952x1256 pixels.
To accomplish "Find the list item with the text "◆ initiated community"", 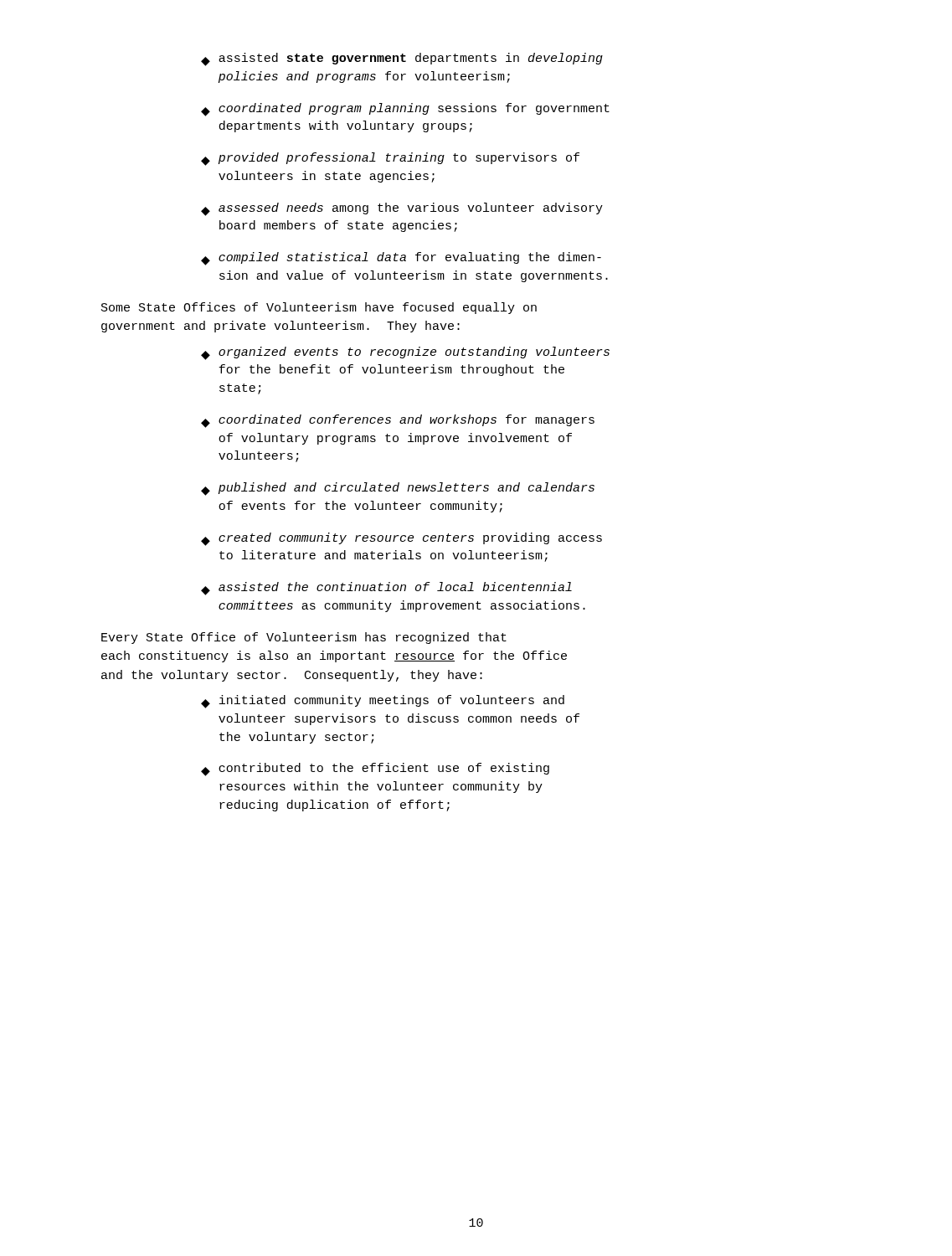I will pos(543,720).
